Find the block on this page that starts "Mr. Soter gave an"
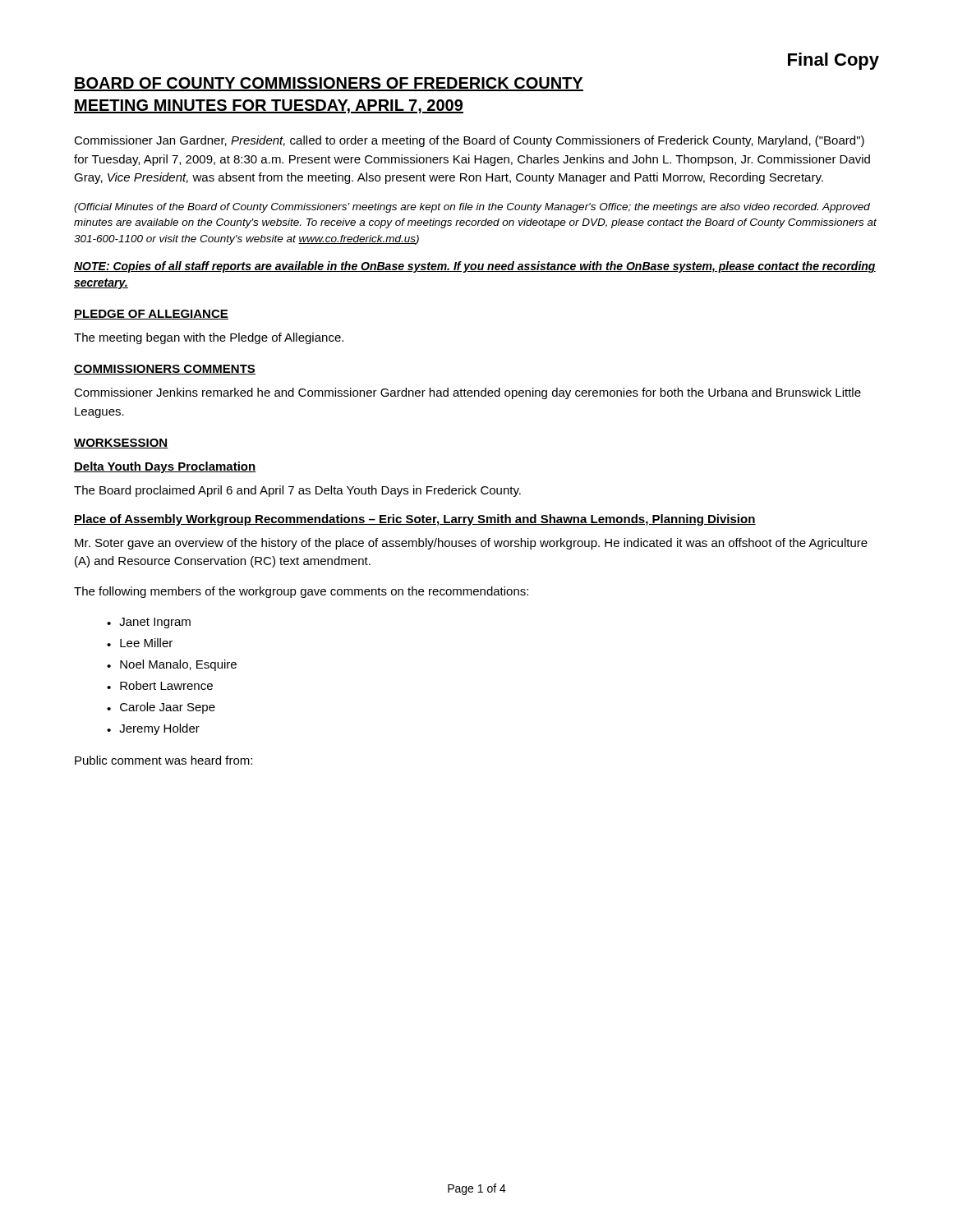The image size is (953, 1232). tap(471, 552)
